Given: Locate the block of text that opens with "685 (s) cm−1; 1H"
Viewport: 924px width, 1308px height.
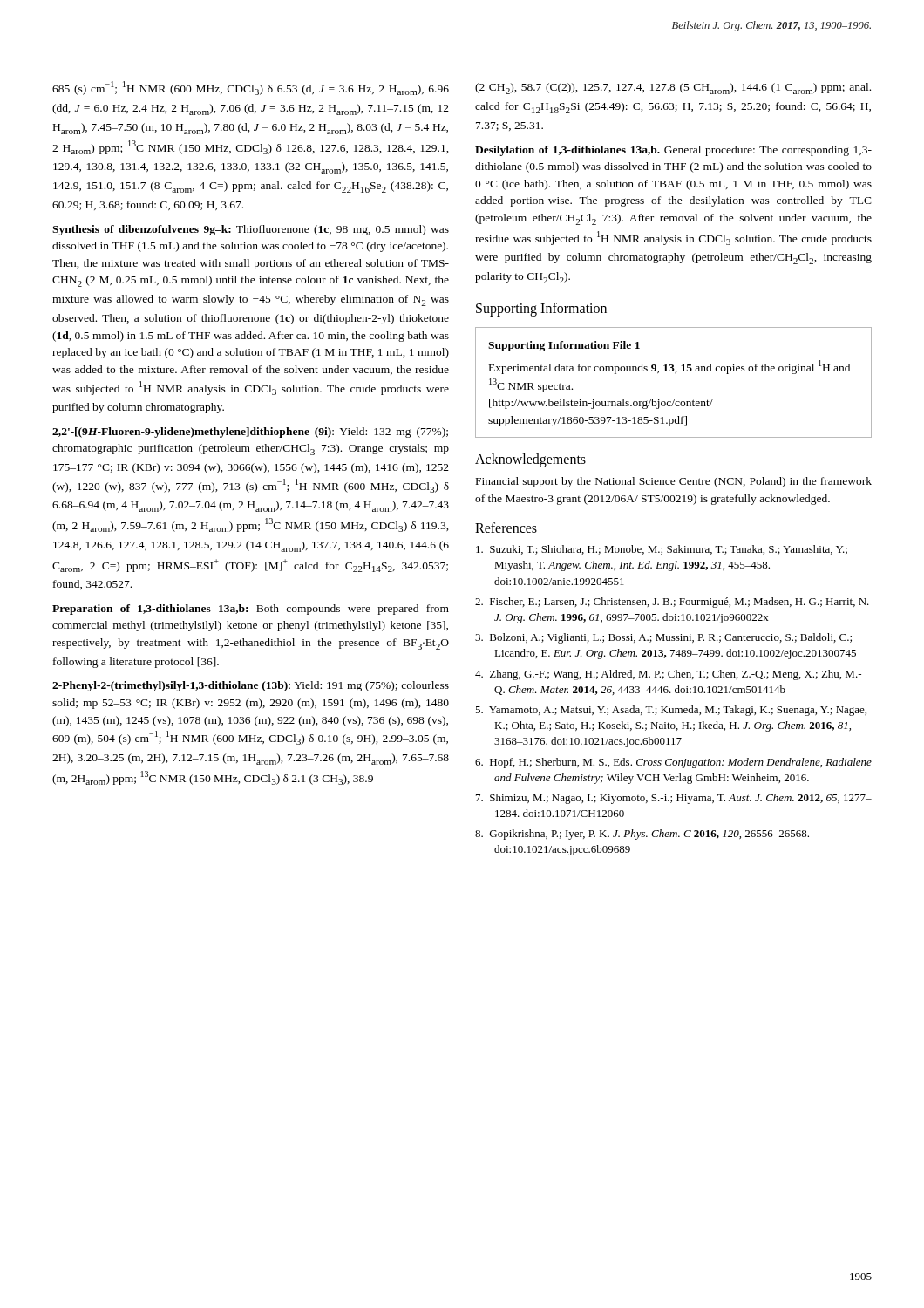Looking at the screenshot, I should 251,146.
